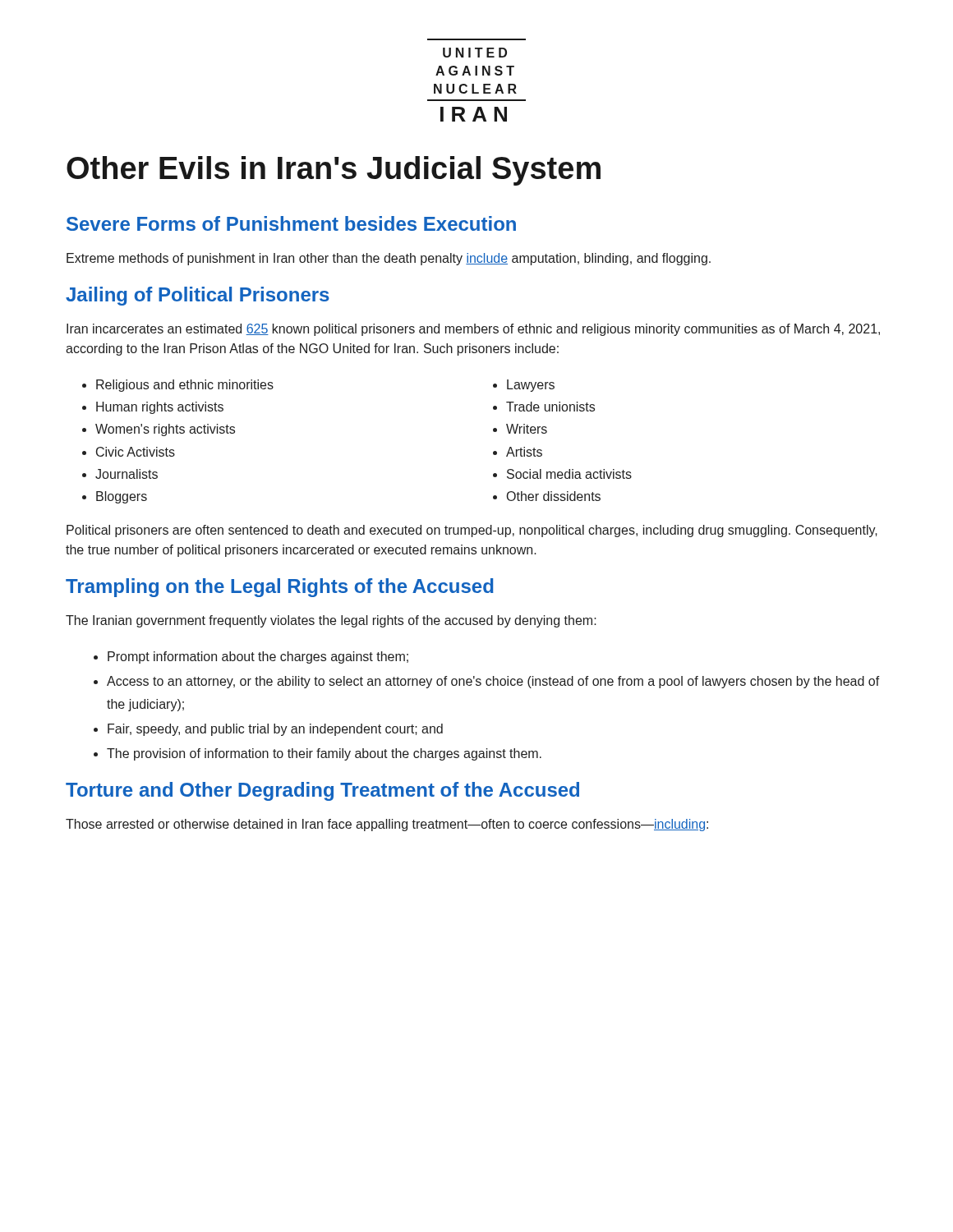This screenshot has height=1232, width=953.
Task: Select the section header that reads "Severe Forms of Punishment besides Execution"
Action: 291,224
